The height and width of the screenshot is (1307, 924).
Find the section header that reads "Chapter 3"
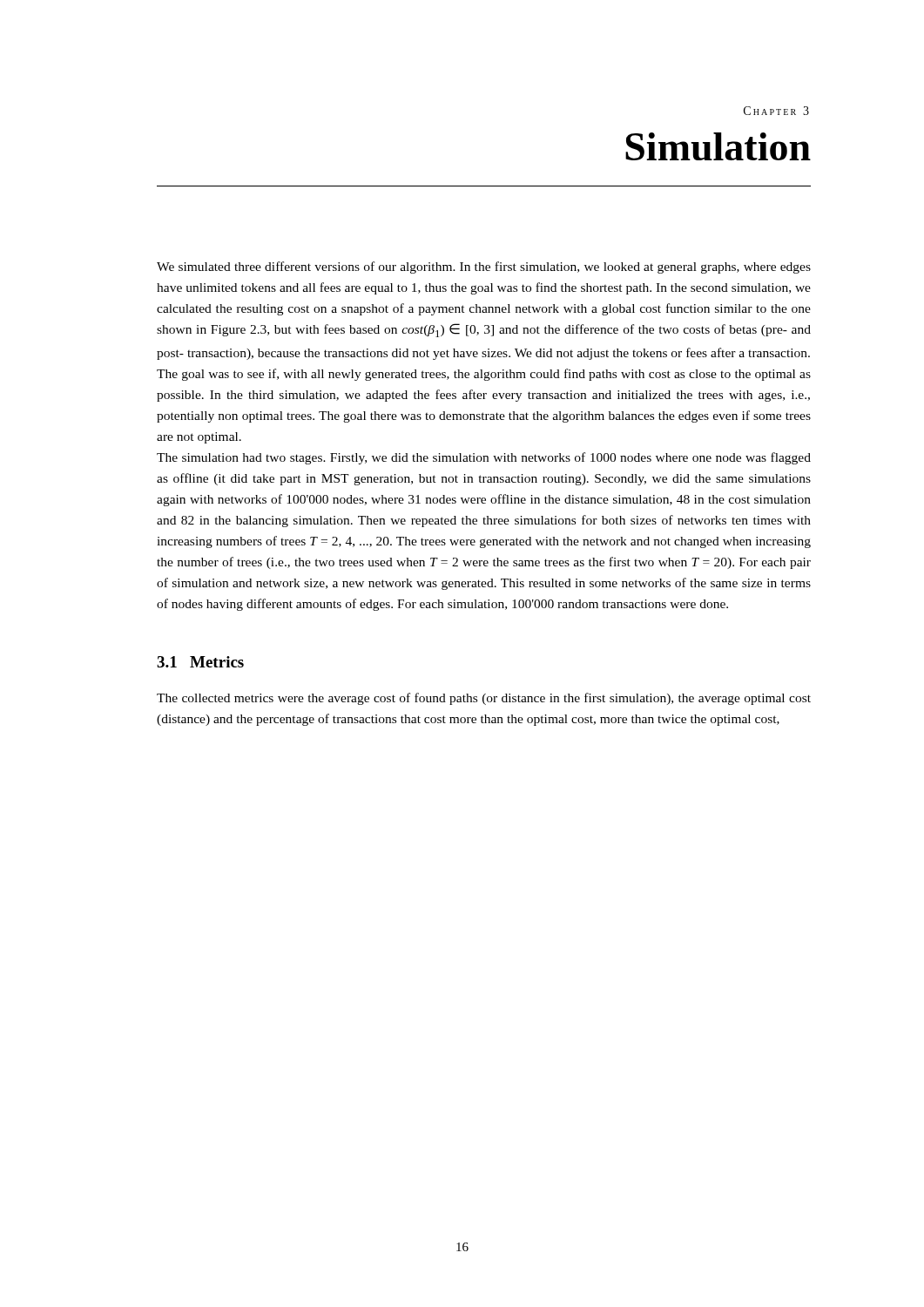(777, 111)
